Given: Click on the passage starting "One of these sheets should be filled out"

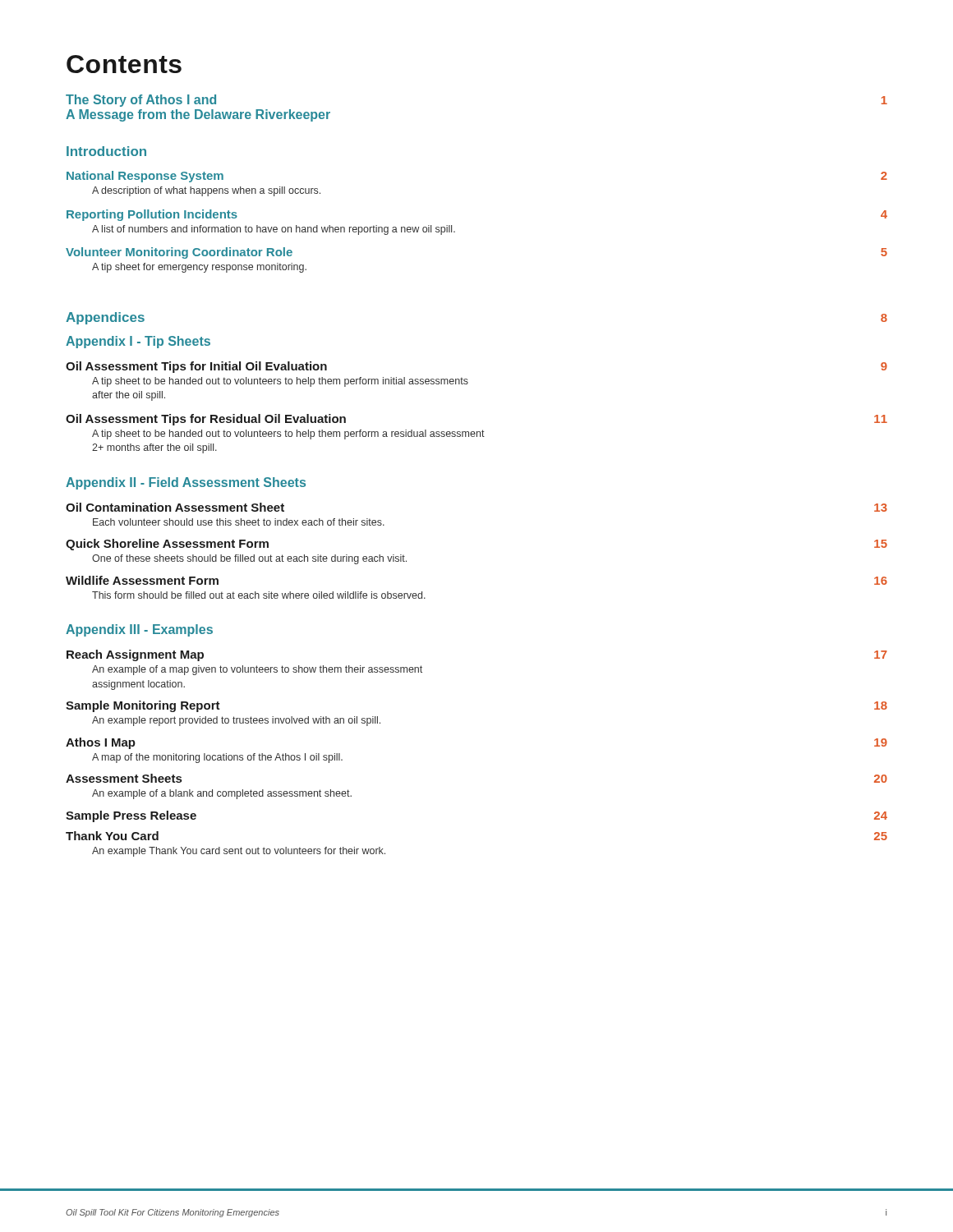Looking at the screenshot, I should point(250,559).
